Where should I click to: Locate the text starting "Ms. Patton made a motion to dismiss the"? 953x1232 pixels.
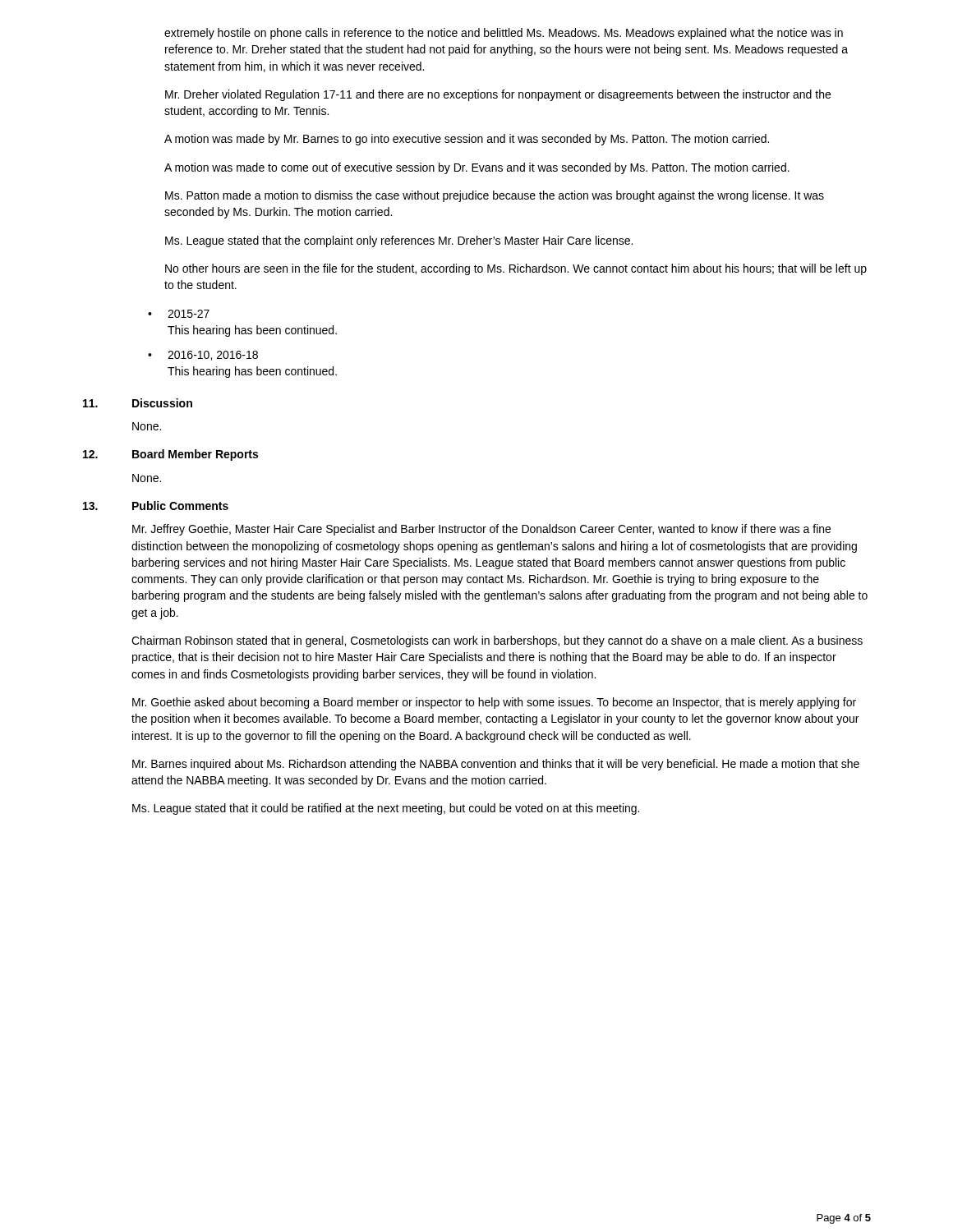point(494,204)
